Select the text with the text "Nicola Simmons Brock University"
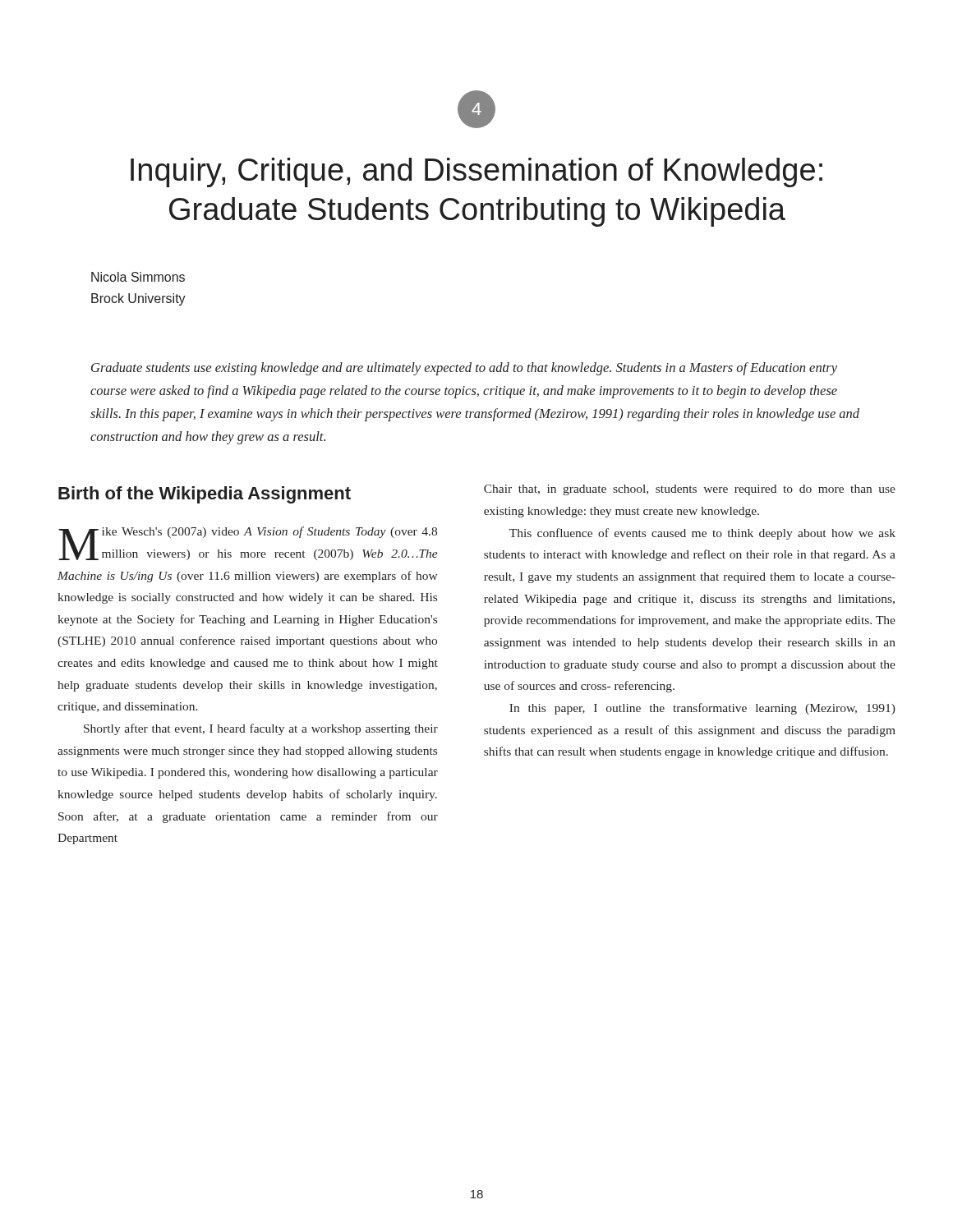Viewport: 953px width, 1232px height. [138, 288]
